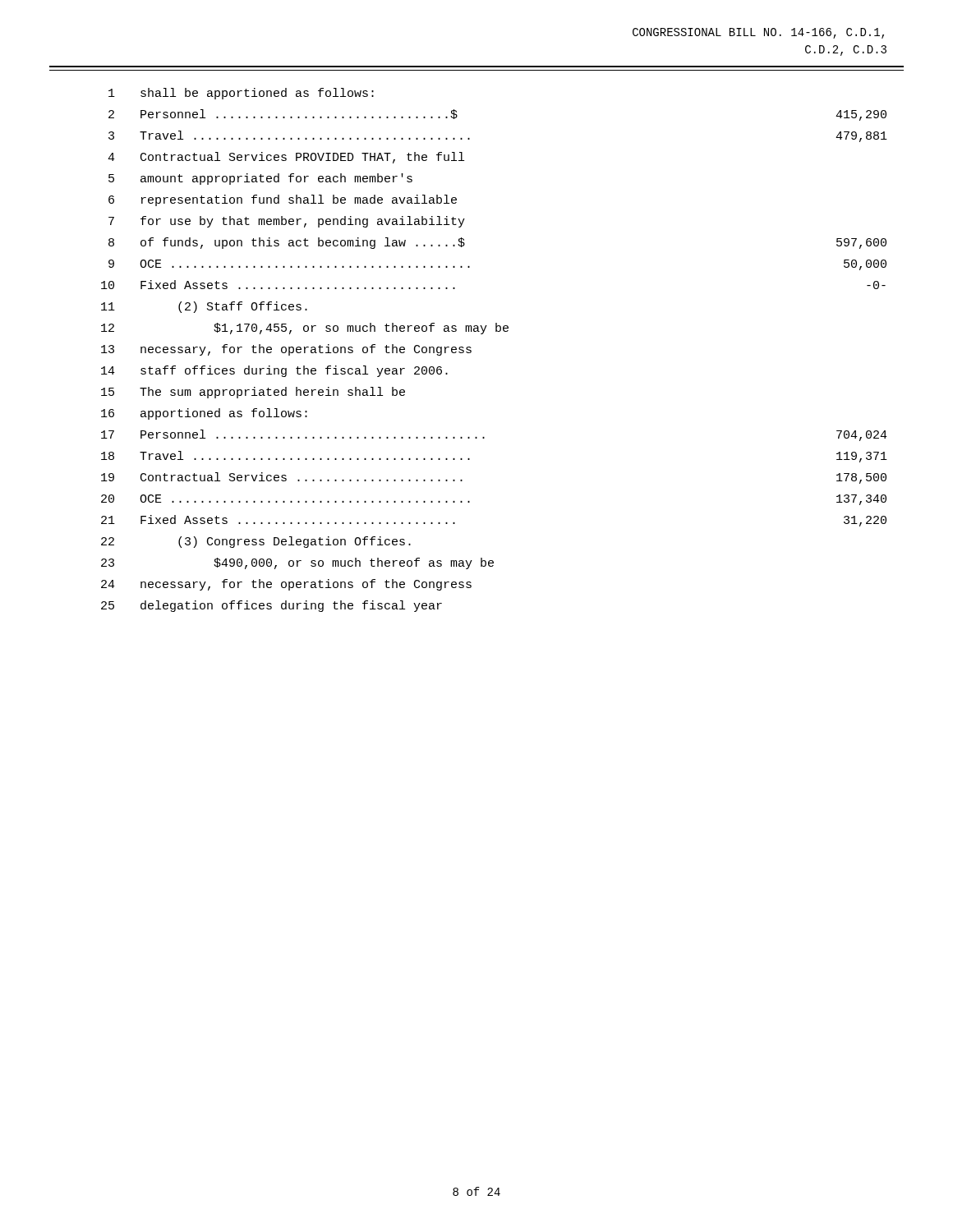The image size is (953, 1232).
Task: Point to the block starting "3 Travel ...................................... 479,881"
Action: point(476,137)
